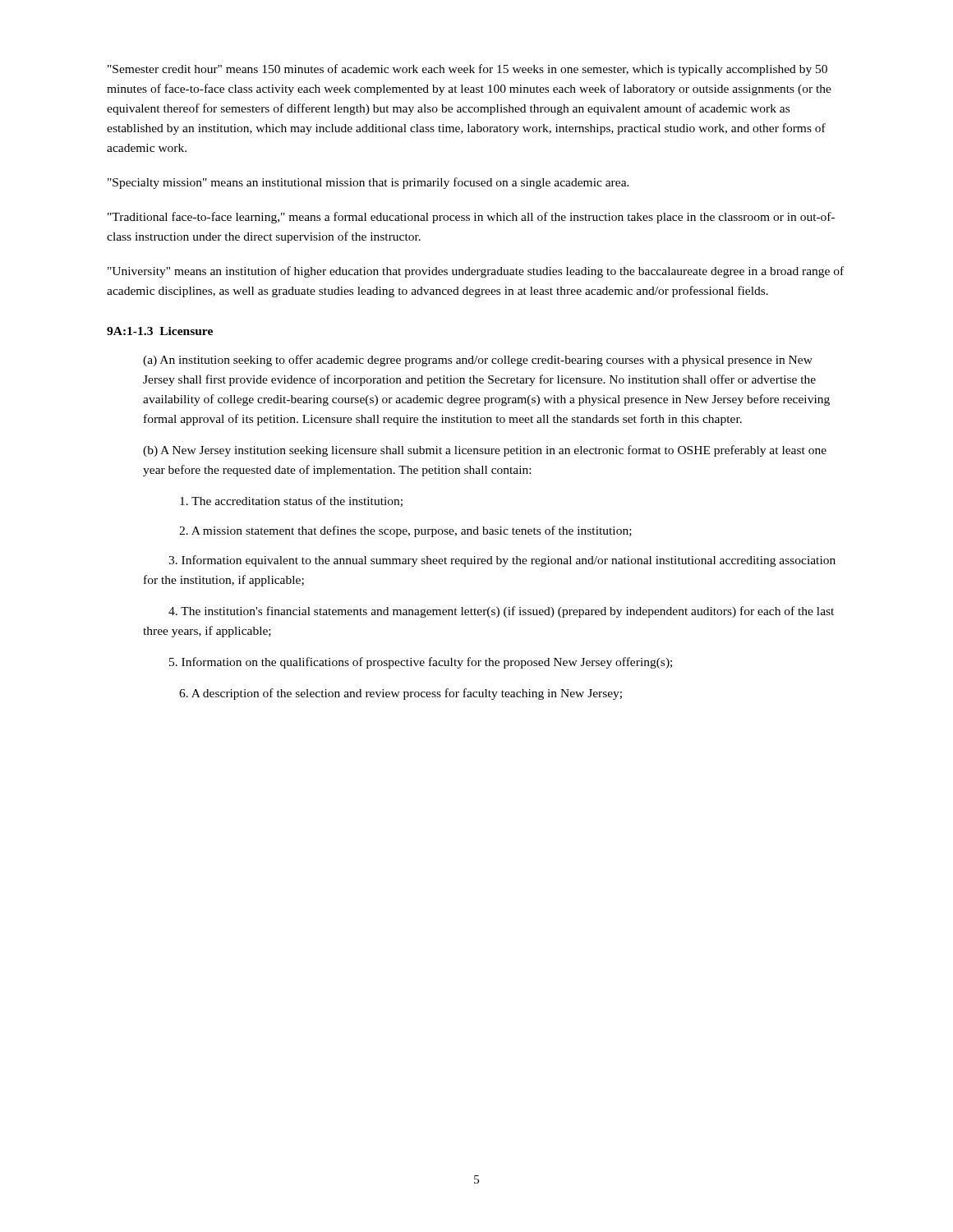The height and width of the screenshot is (1232, 953).
Task: Click on the region starting ""Specialty mission" means an"
Action: click(x=368, y=182)
